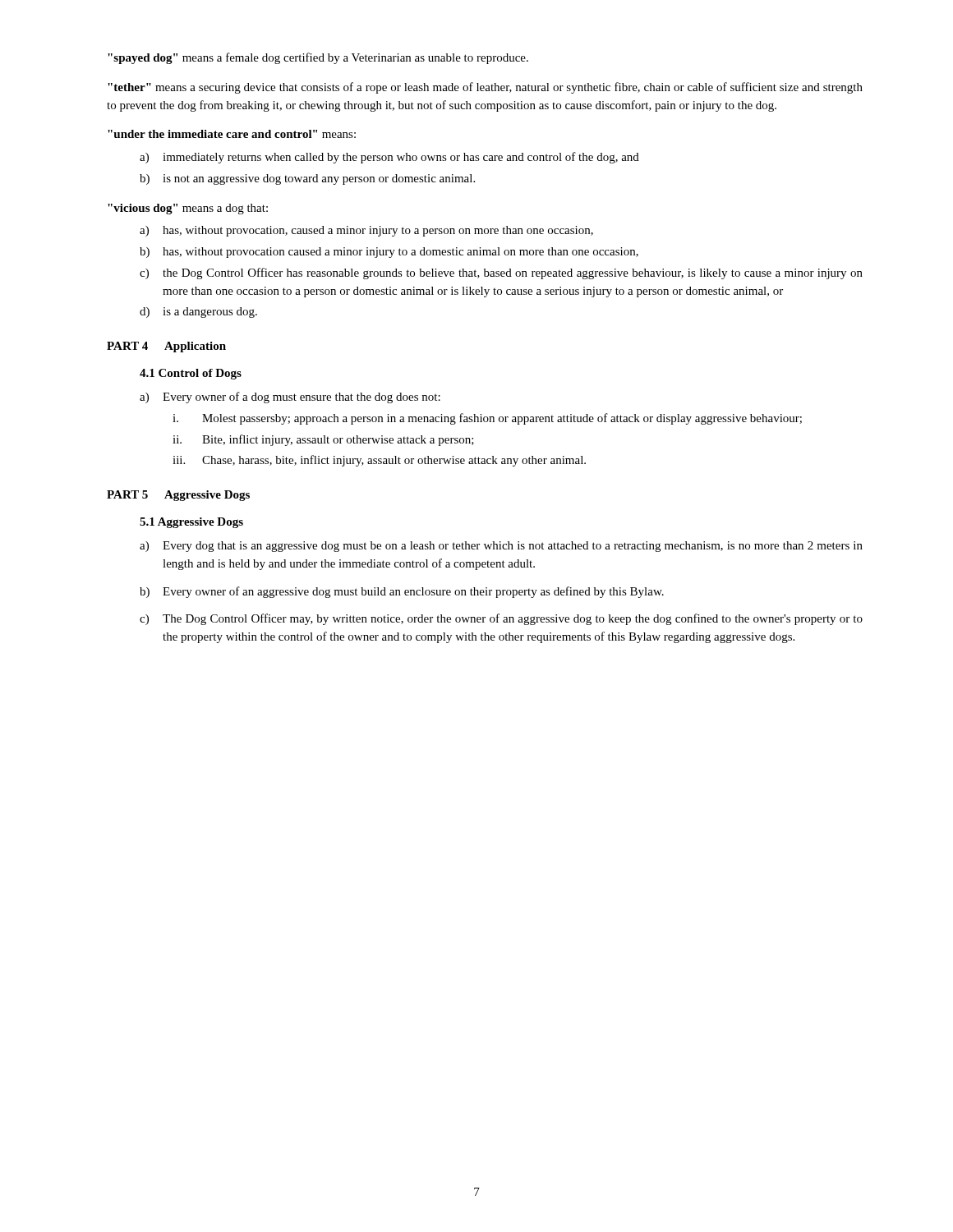Click on the text starting "PART 4 Application"
The image size is (953, 1232).
click(166, 346)
